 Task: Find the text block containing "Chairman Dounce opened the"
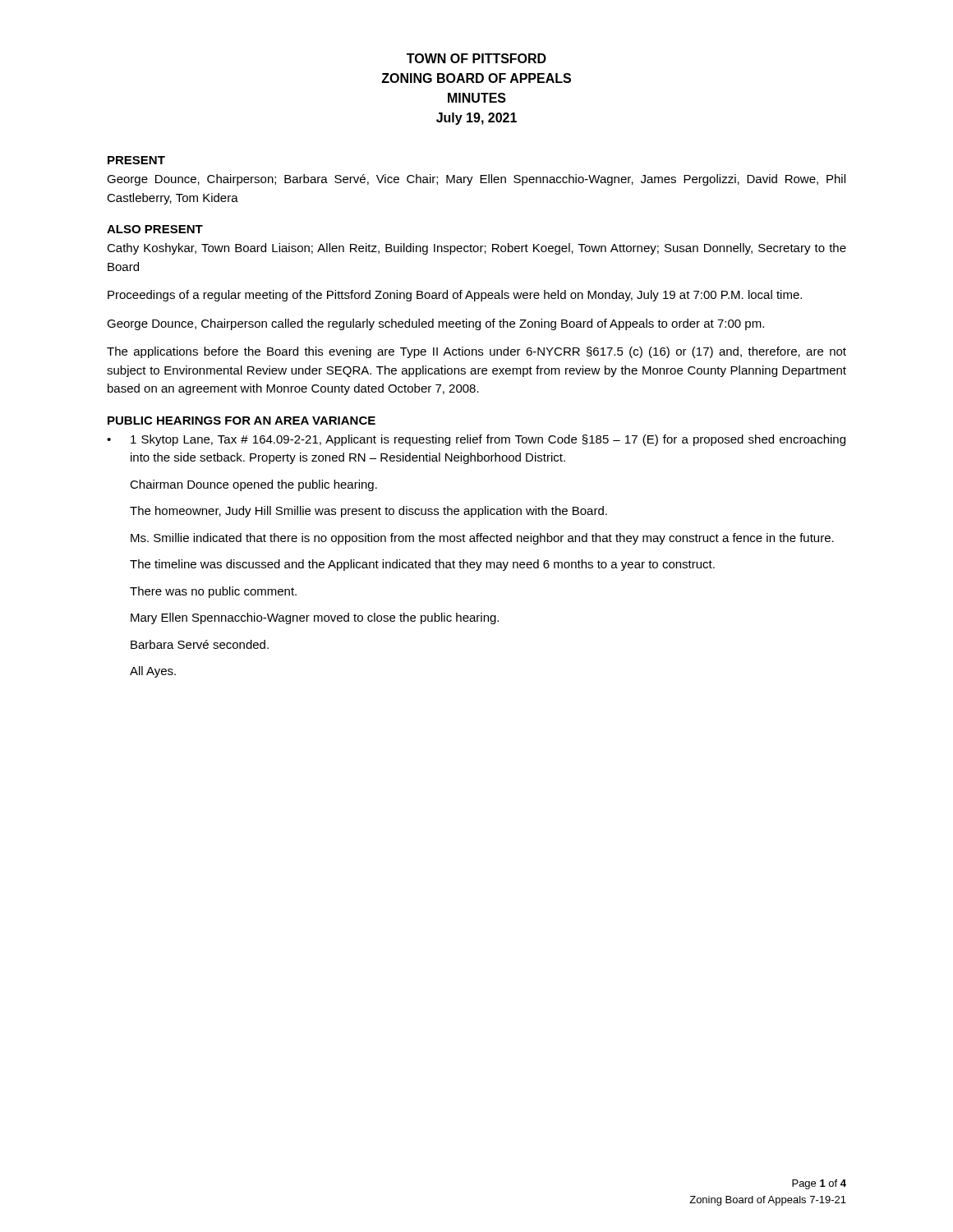254,484
